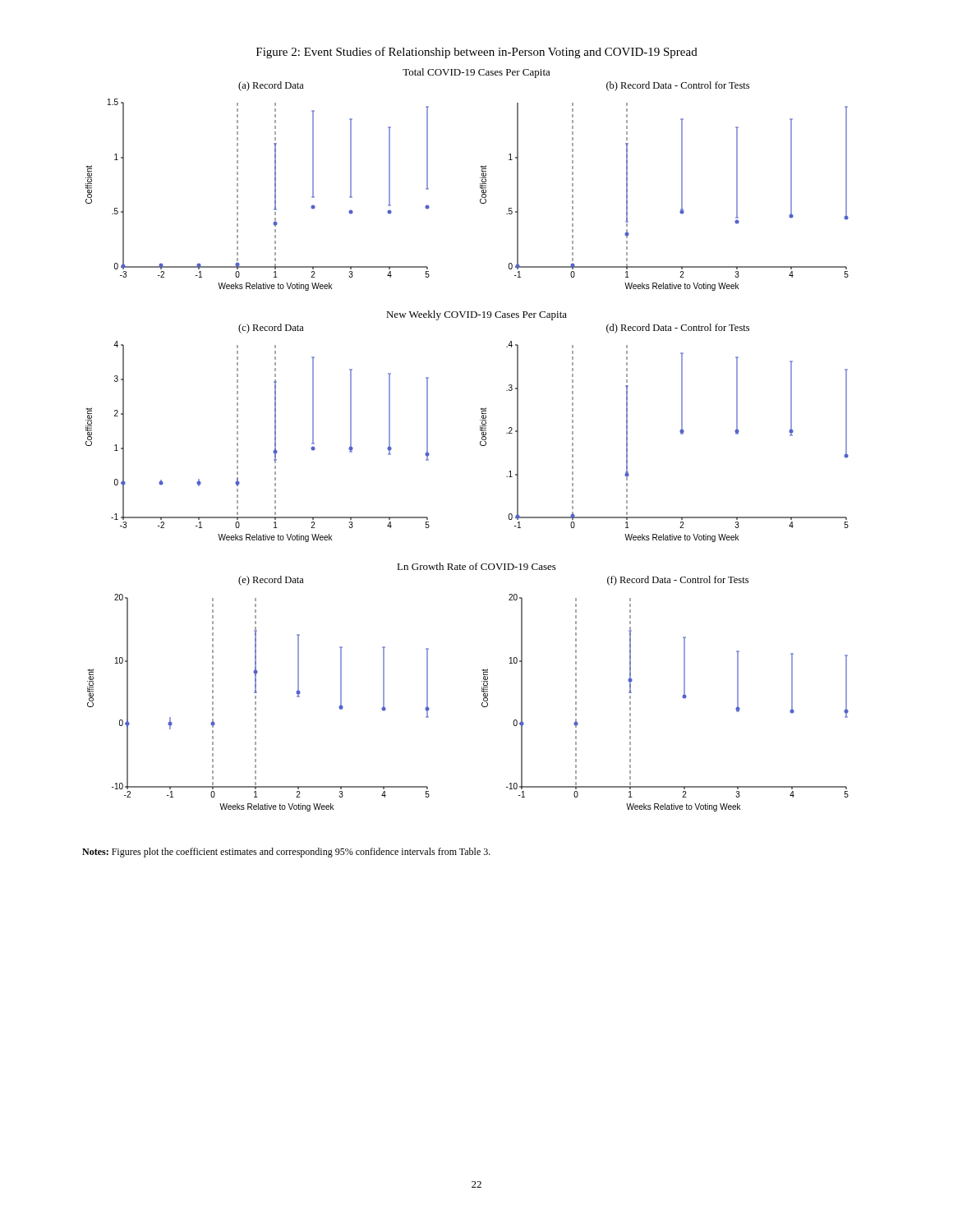Locate the text "(c) Record Data"

[271, 328]
